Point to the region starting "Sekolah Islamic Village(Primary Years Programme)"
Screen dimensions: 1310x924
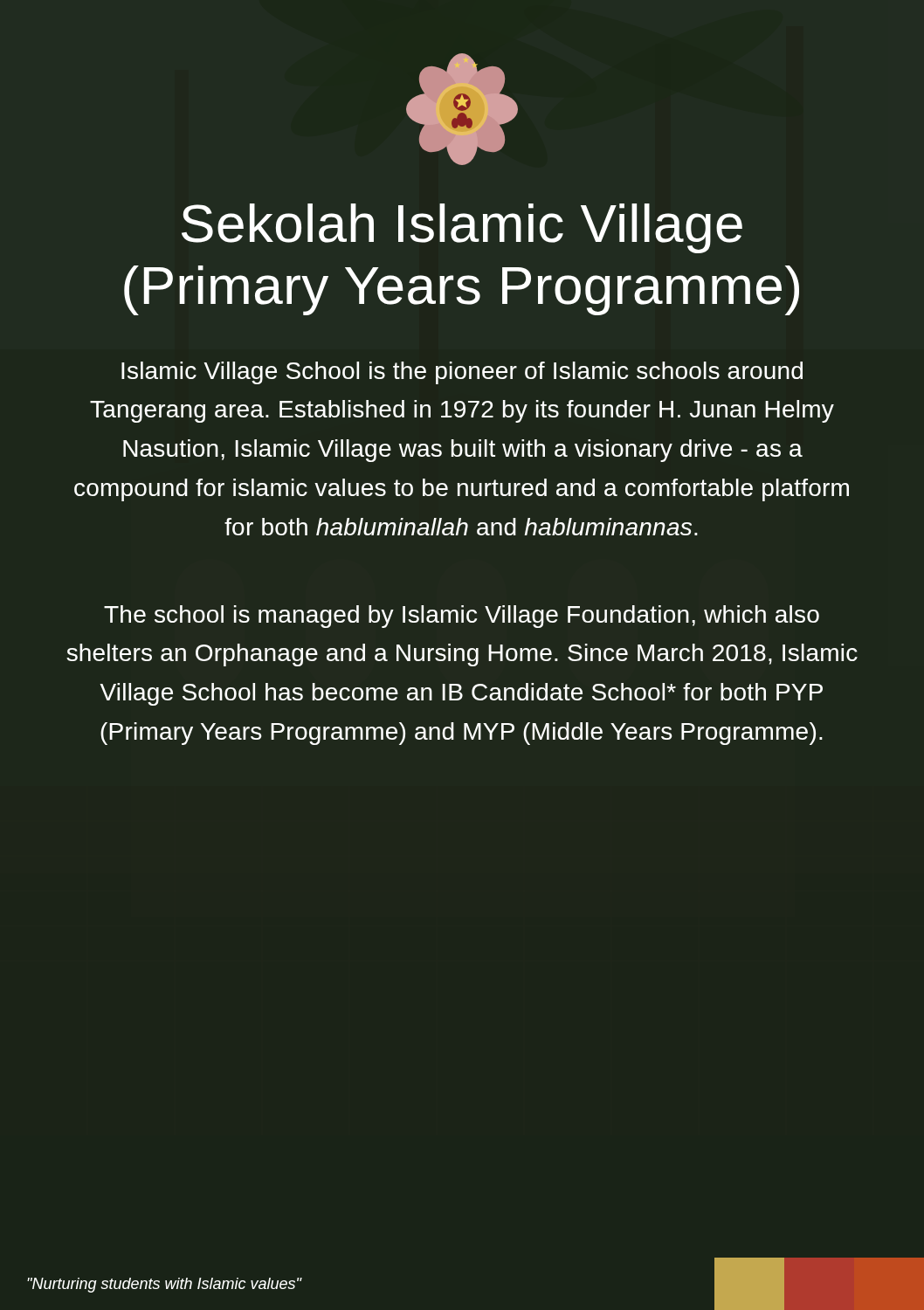[462, 254]
